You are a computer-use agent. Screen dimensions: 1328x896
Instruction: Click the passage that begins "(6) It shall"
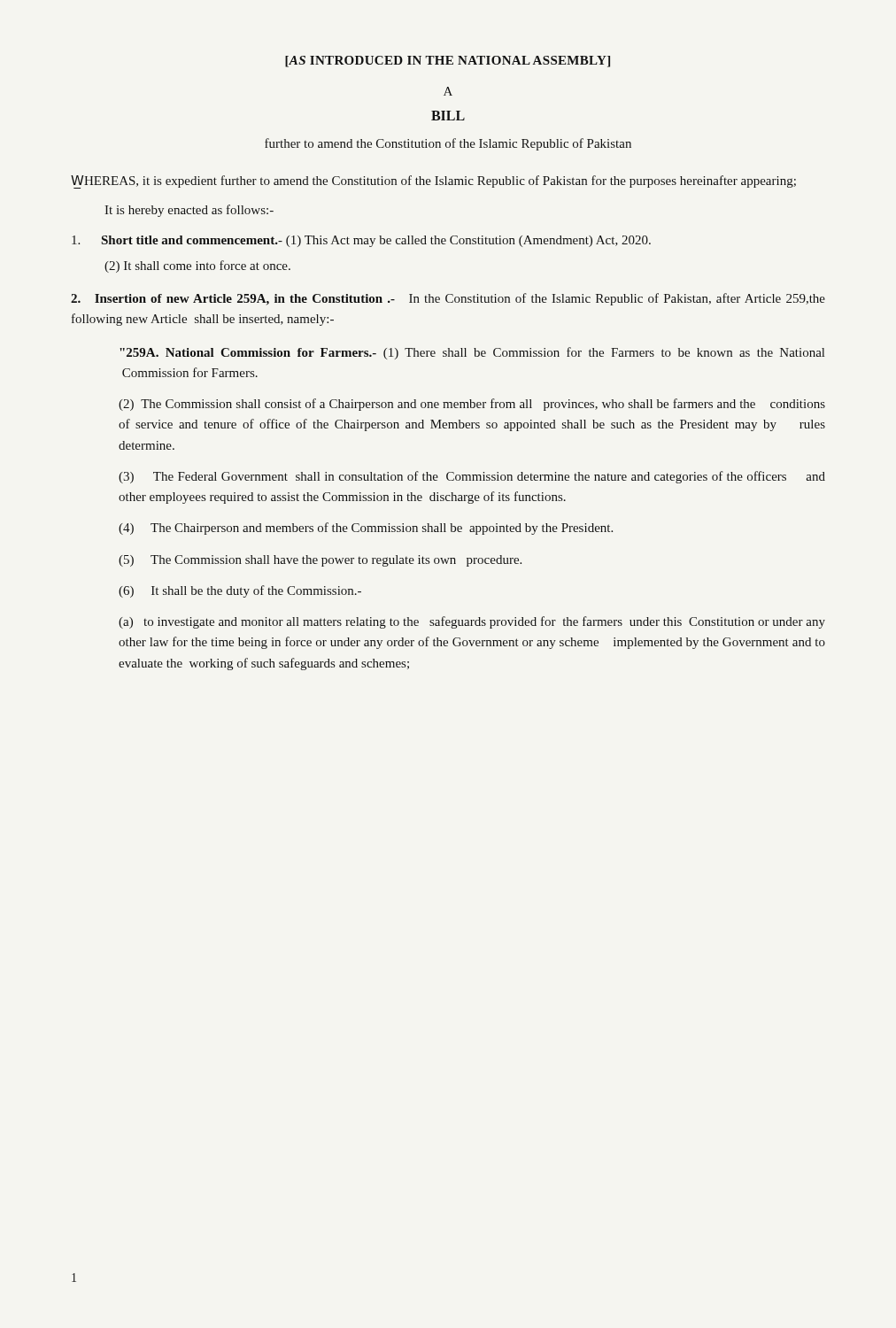pos(240,590)
